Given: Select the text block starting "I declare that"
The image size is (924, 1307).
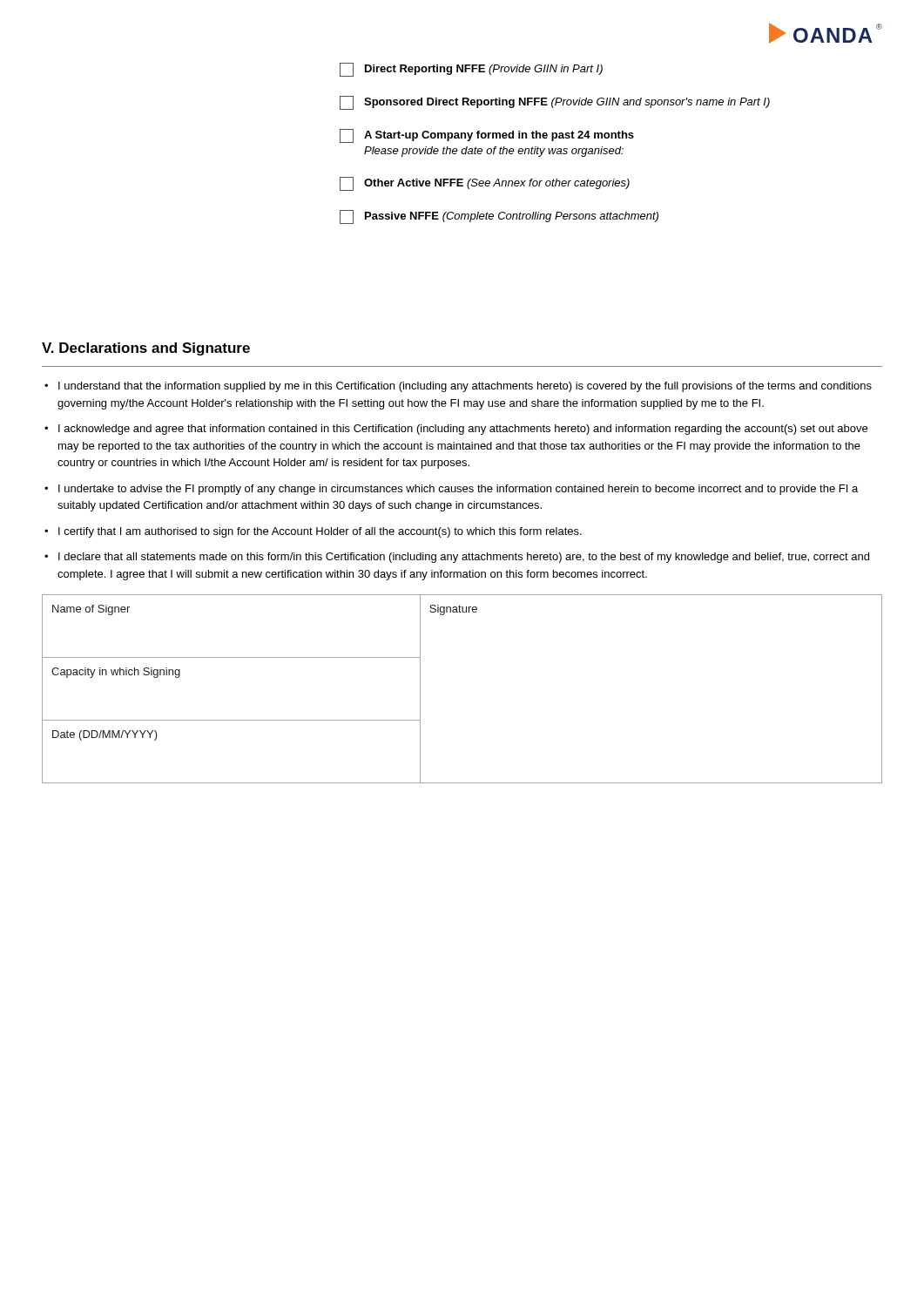Looking at the screenshot, I should pos(464,565).
